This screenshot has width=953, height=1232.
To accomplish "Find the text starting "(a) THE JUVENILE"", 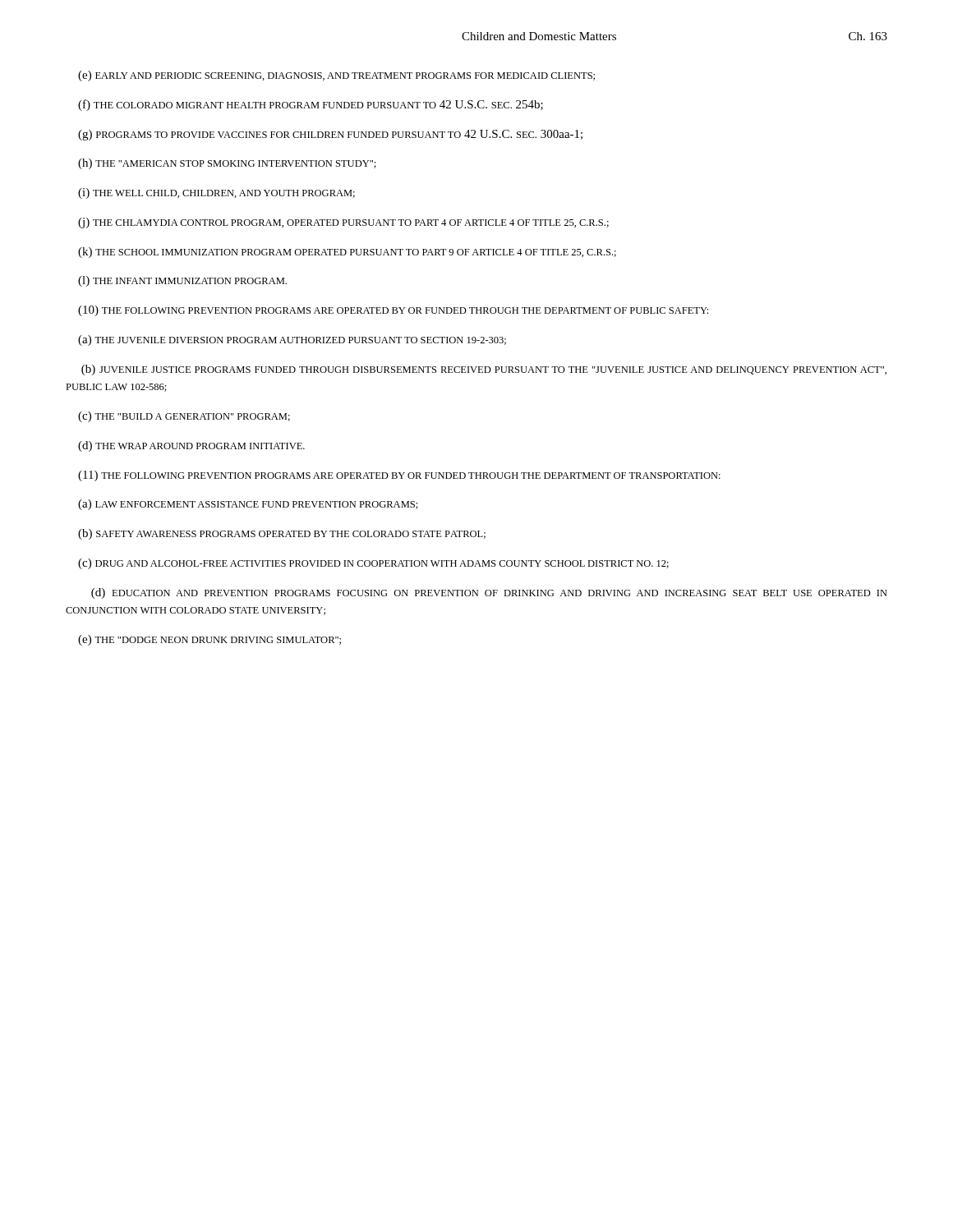I will tap(286, 339).
